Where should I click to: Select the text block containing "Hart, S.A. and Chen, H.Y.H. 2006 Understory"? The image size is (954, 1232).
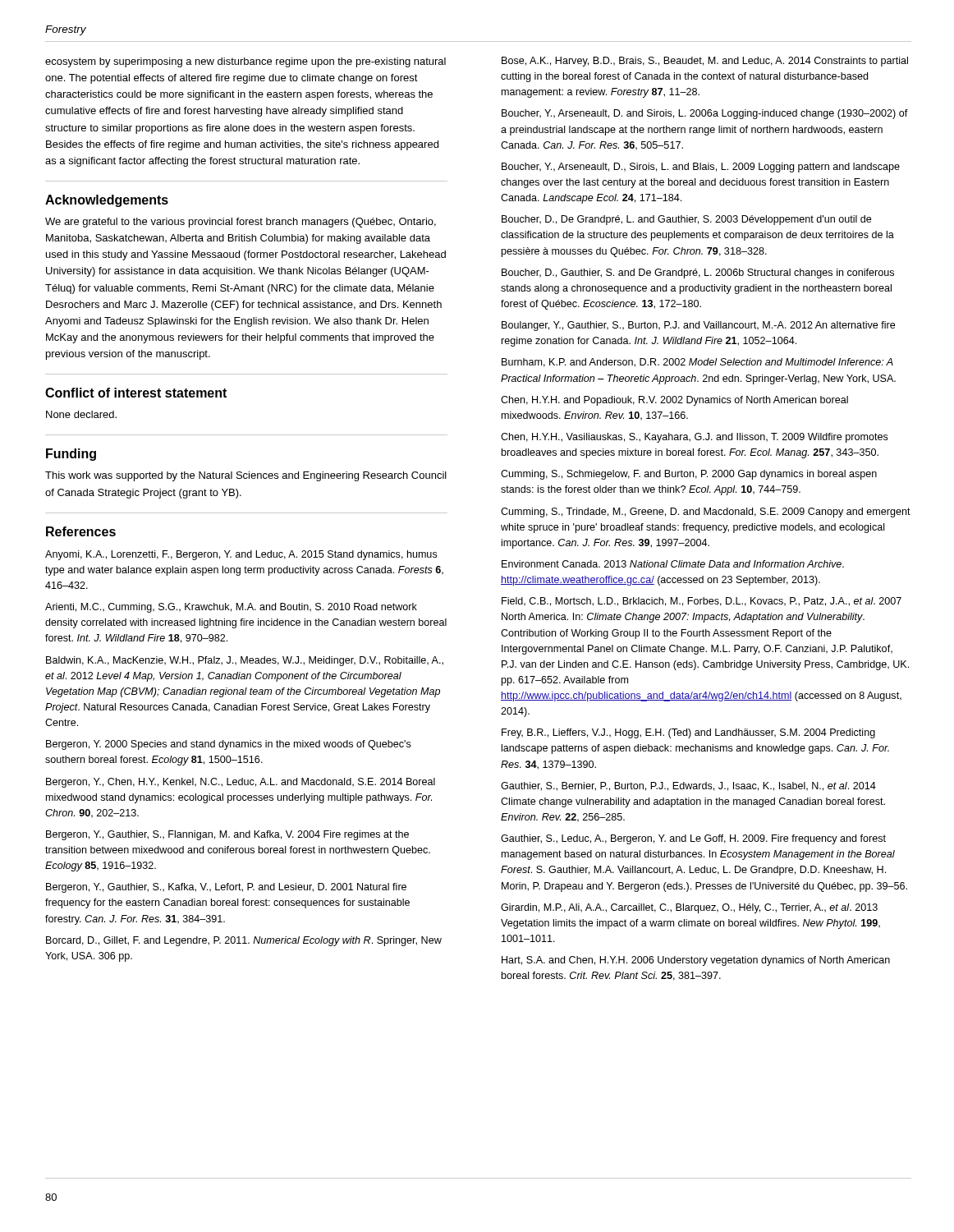696,968
